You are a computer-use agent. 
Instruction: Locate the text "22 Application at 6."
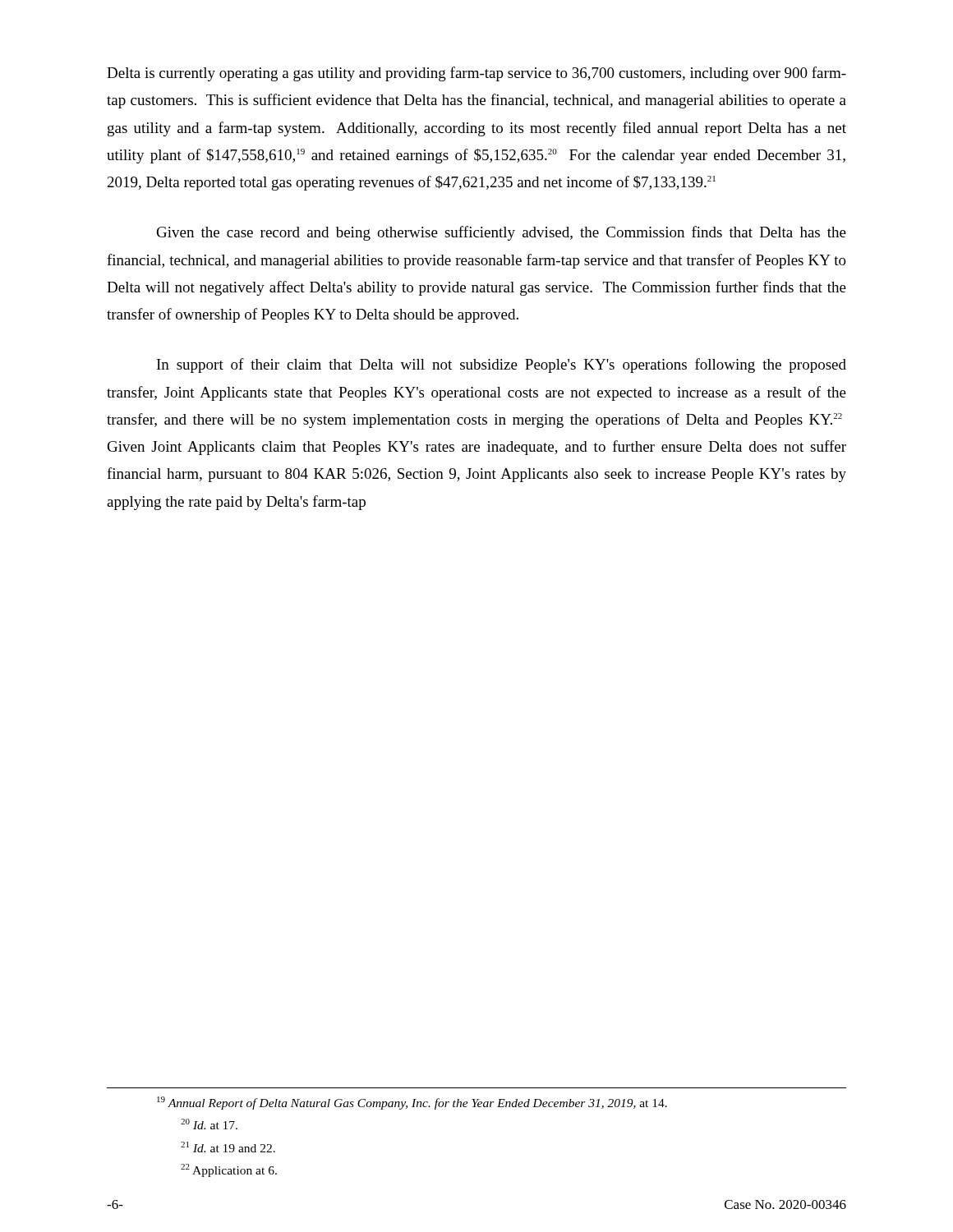(229, 1169)
